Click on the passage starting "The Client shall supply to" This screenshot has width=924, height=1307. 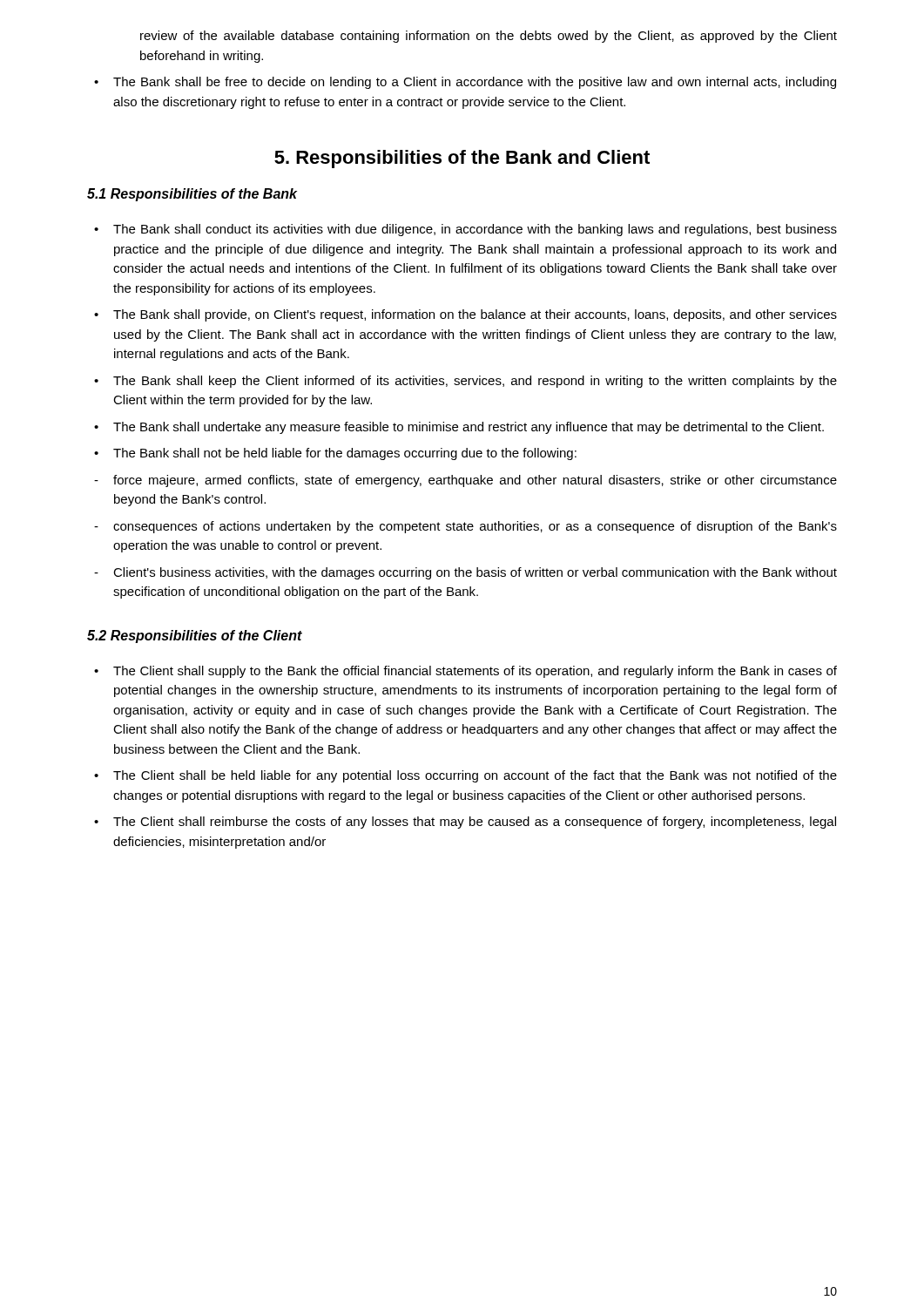click(475, 709)
